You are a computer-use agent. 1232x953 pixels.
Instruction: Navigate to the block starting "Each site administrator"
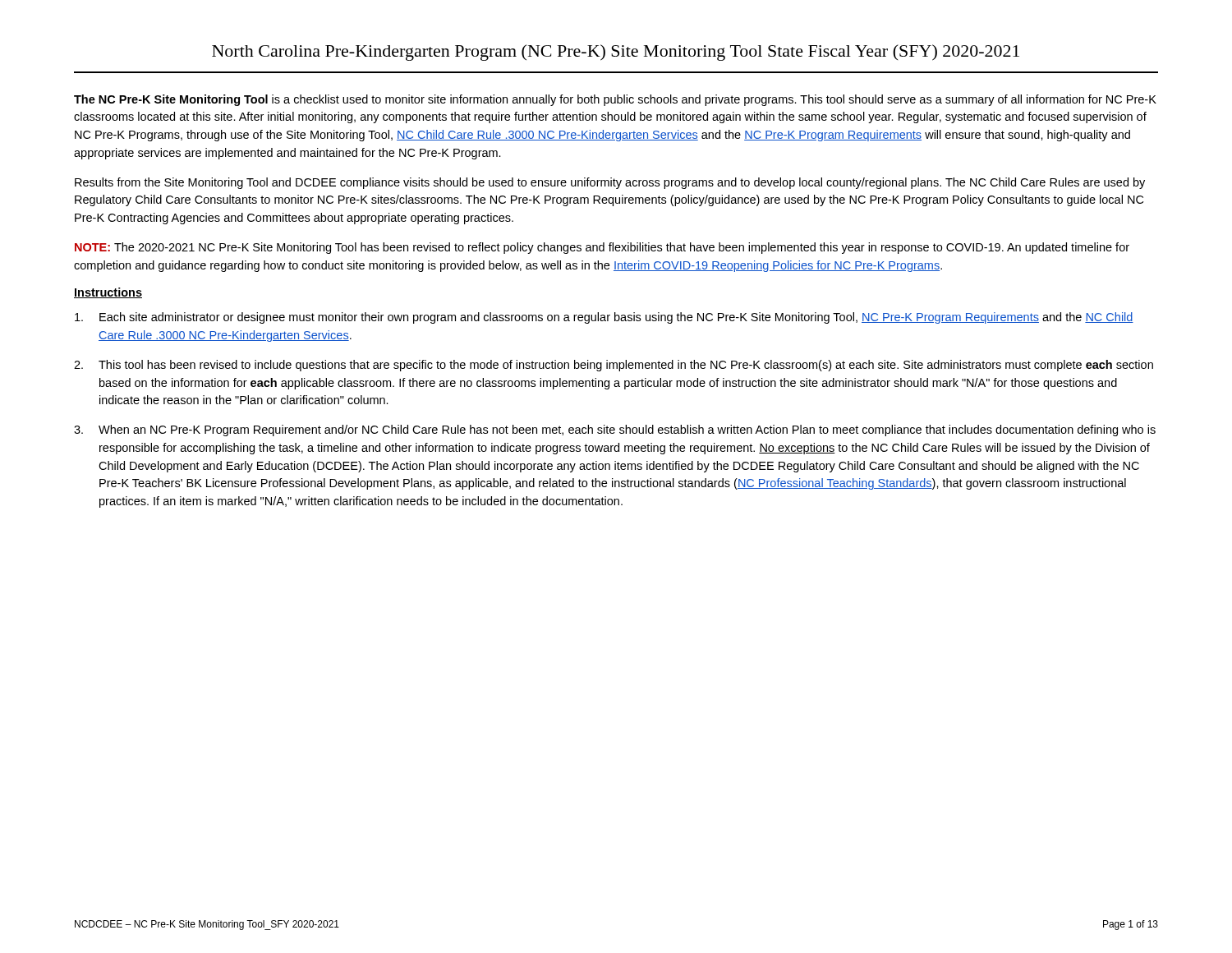(x=616, y=327)
